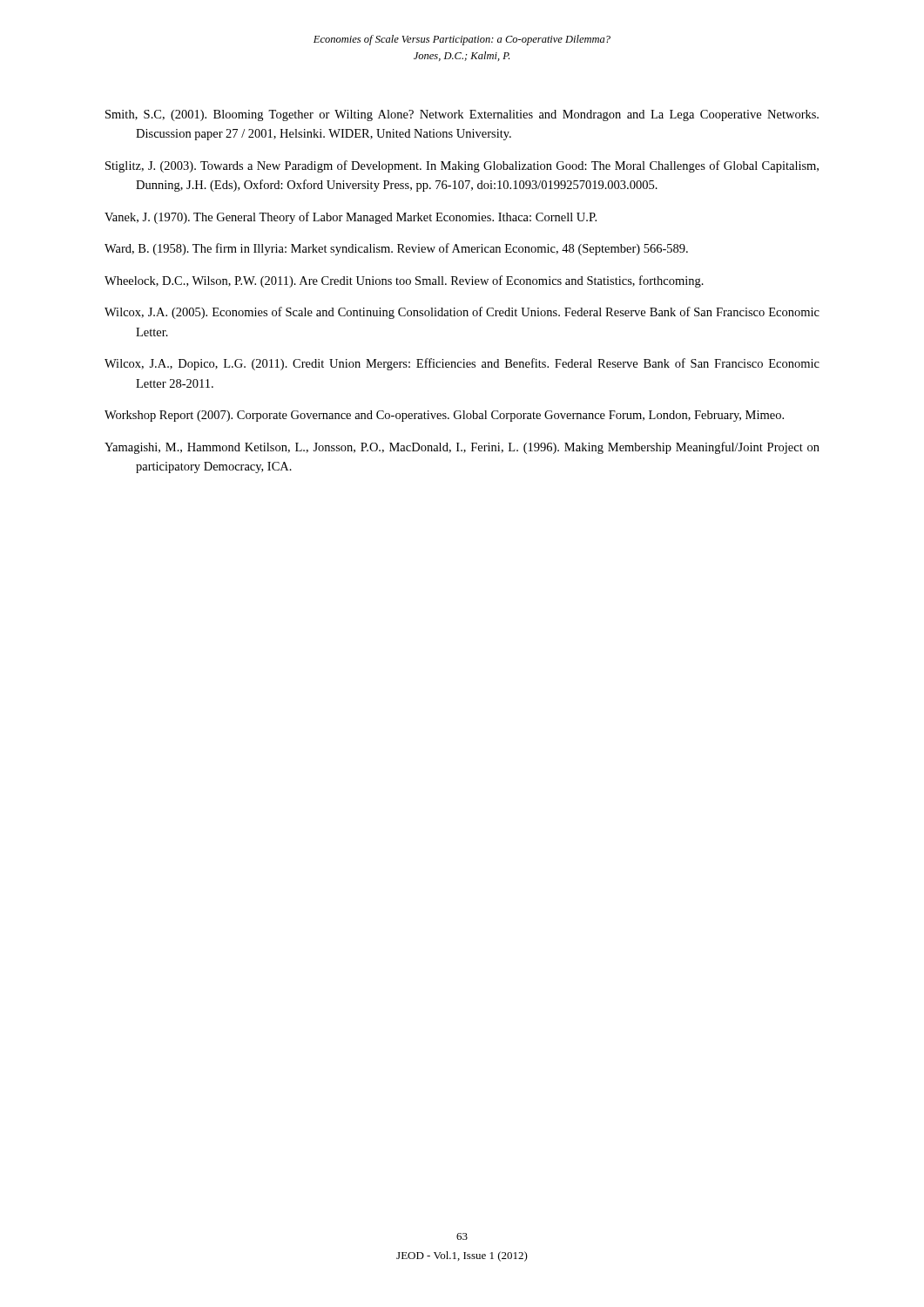Click on the list item containing "Wilcox, J.A. (2005). Economies of Scale and Continuing"
This screenshot has height=1307, width=924.
pyautogui.click(x=462, y=322)
